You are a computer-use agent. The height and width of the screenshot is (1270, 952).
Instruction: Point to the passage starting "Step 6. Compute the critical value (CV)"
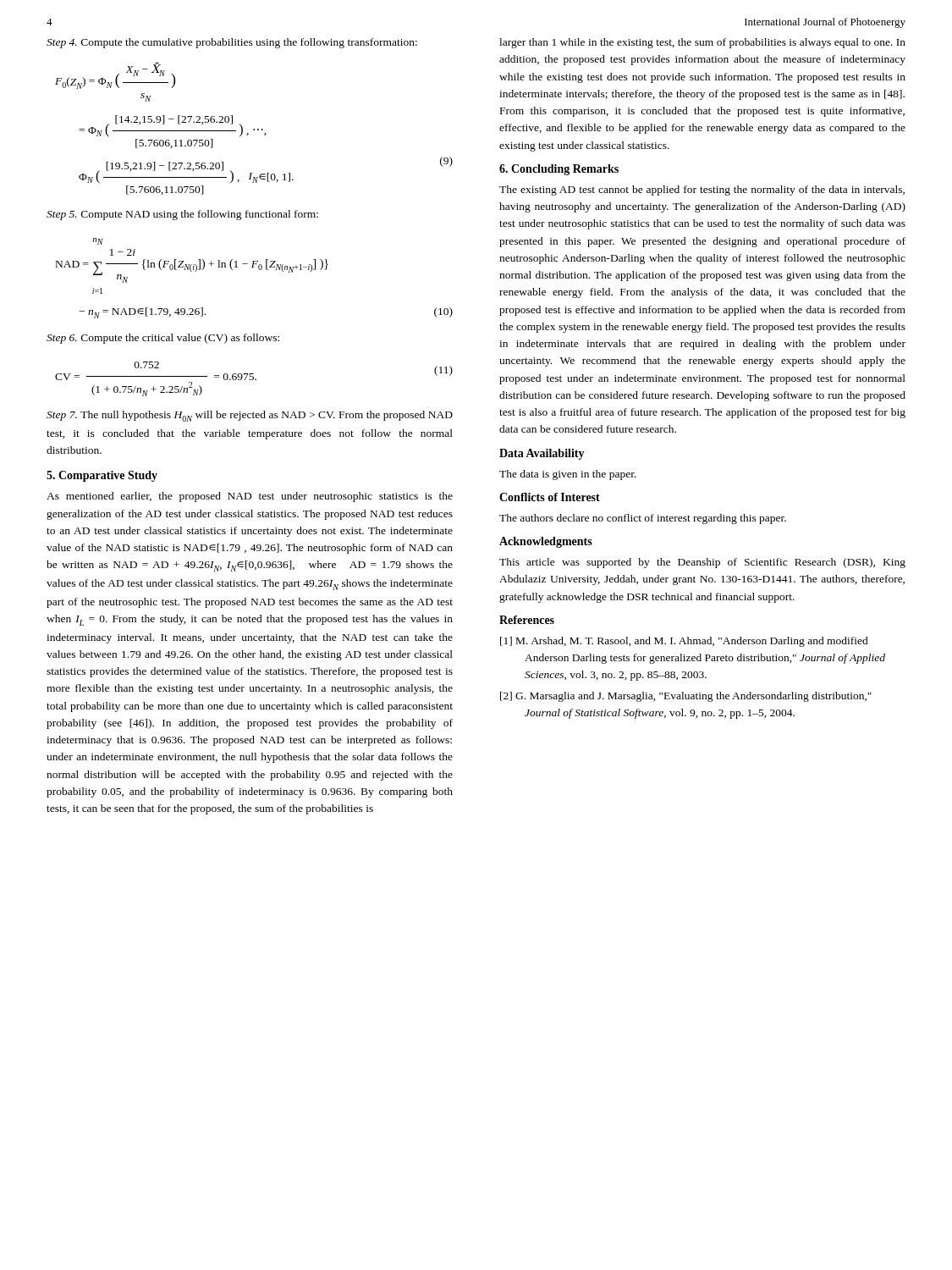tap(163, 337)
